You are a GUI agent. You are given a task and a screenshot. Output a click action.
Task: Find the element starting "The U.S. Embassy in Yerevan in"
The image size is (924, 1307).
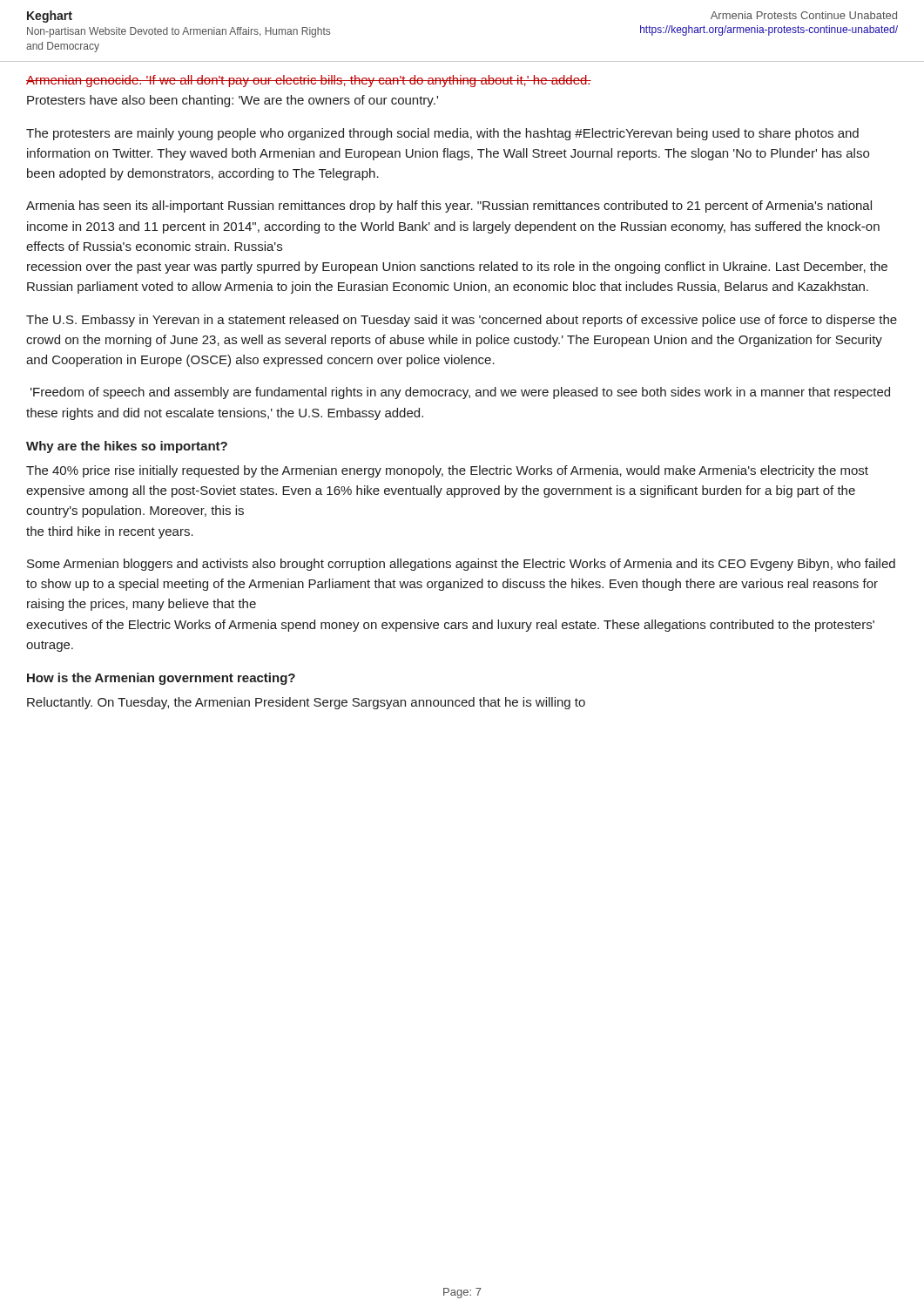tap(462, 339)
